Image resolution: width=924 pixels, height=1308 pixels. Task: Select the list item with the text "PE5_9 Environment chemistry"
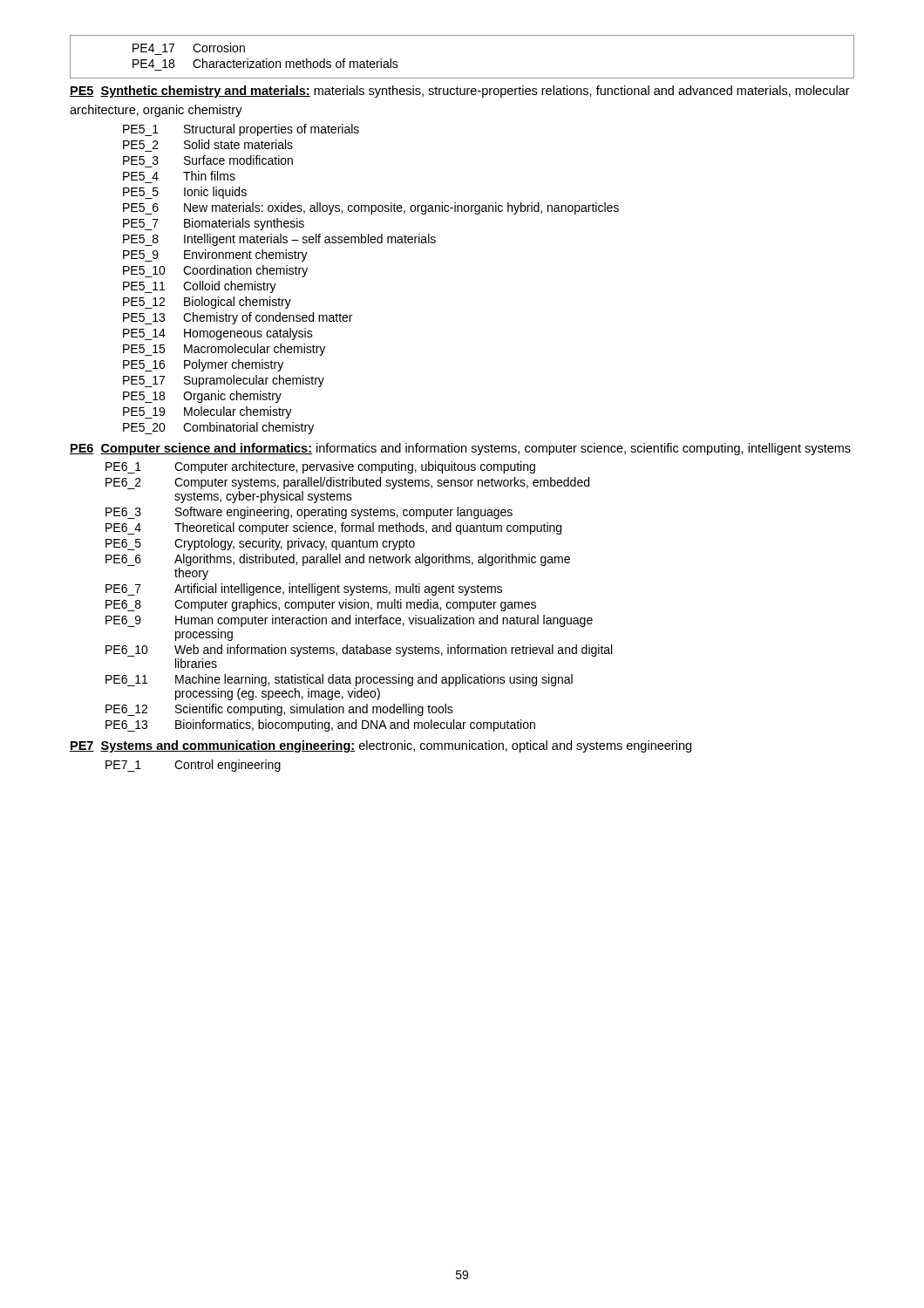coord(215,255)
